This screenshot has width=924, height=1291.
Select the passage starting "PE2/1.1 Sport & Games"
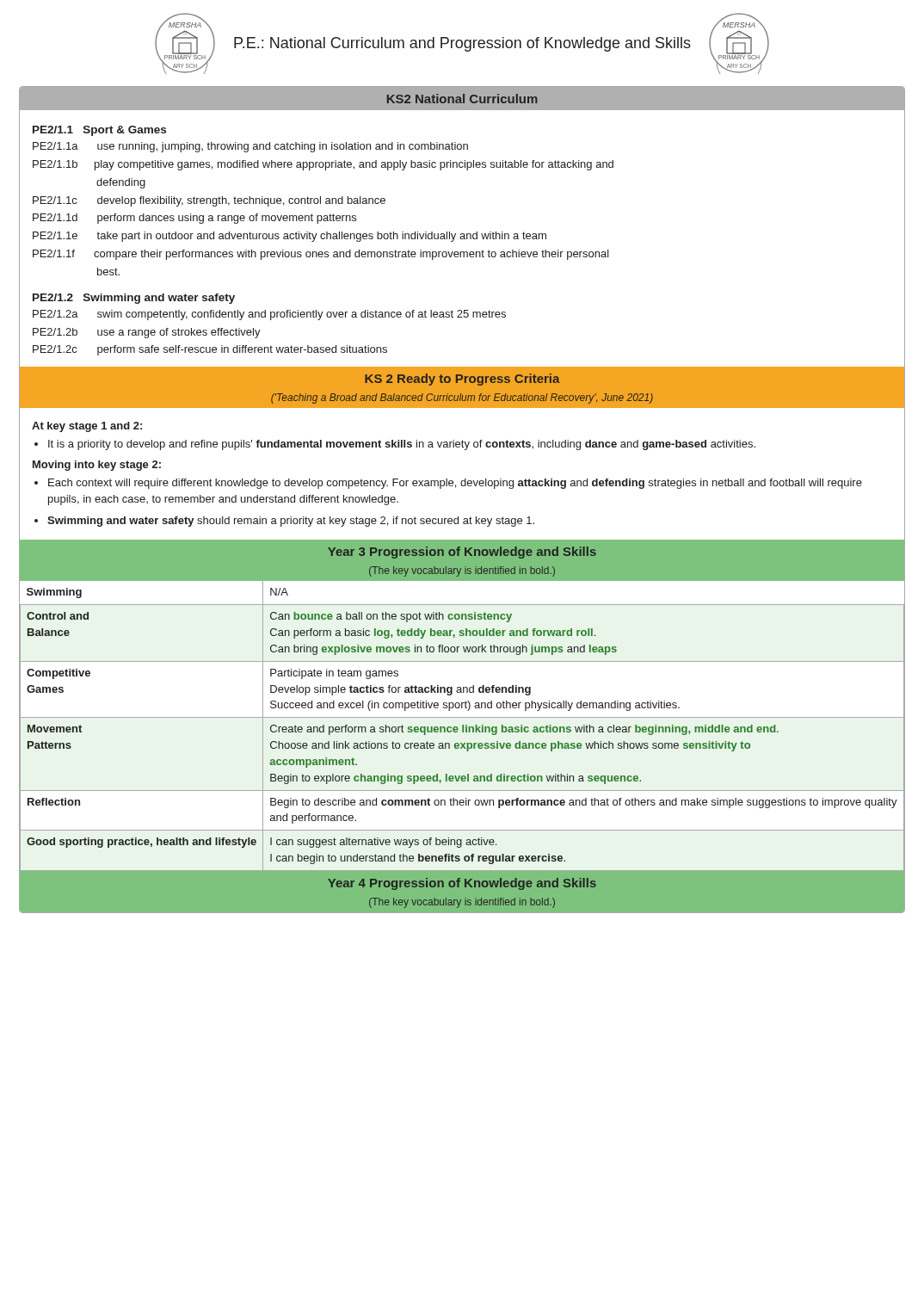(x=99, y=129)
